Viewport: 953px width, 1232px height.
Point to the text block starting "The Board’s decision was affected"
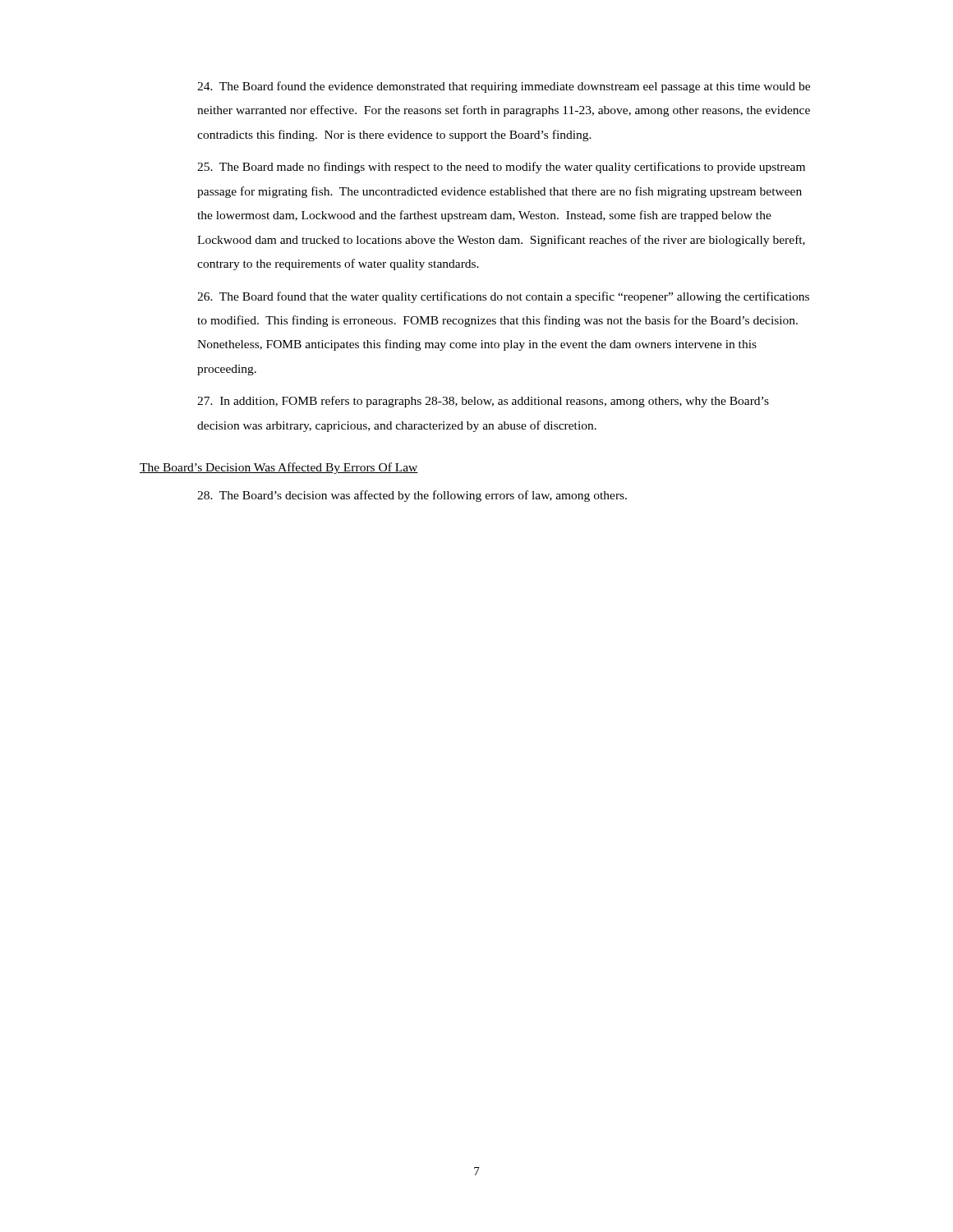coord(476,495)
